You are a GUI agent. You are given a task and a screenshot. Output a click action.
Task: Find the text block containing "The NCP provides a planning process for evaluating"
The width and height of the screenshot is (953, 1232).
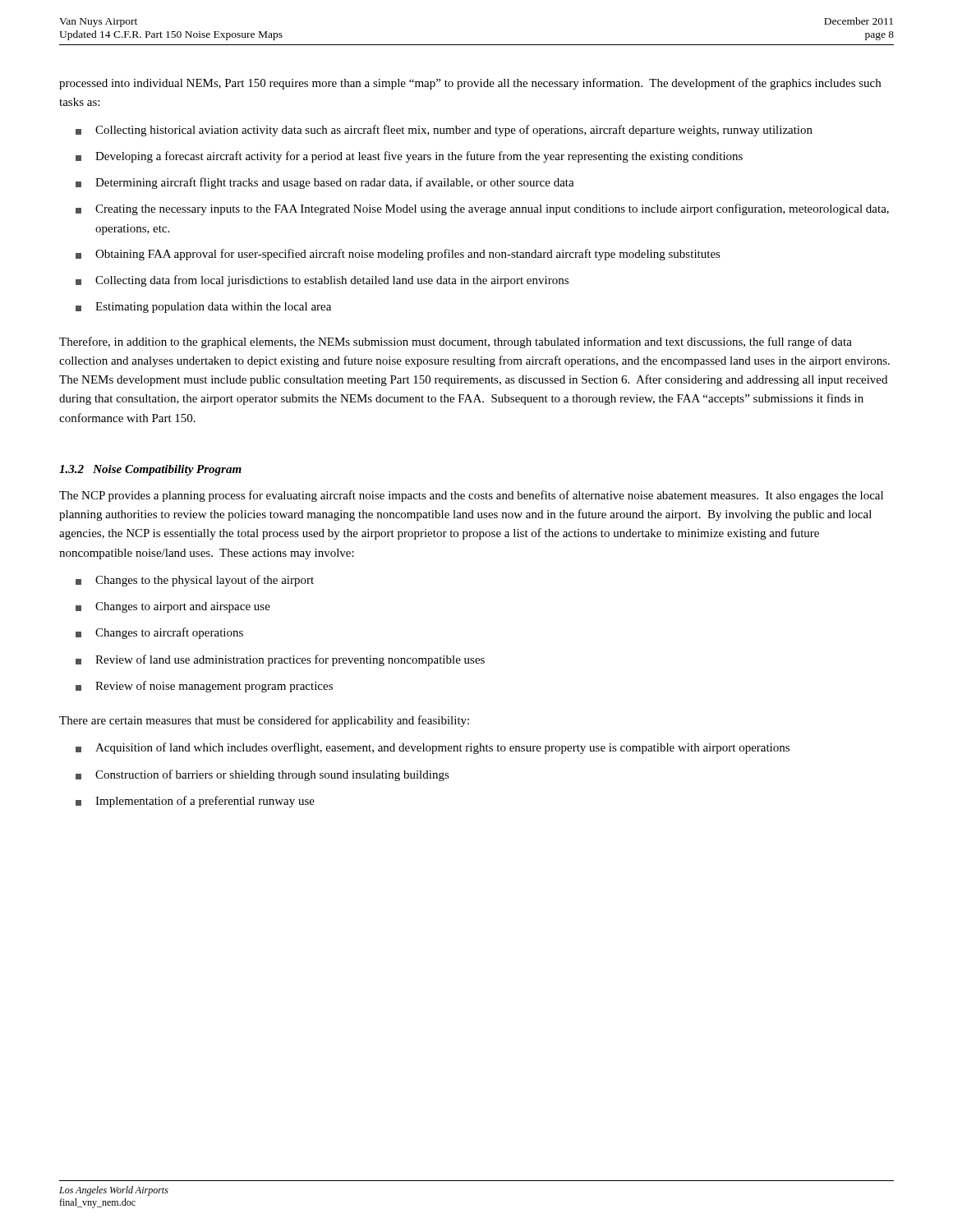coord(471,524)
